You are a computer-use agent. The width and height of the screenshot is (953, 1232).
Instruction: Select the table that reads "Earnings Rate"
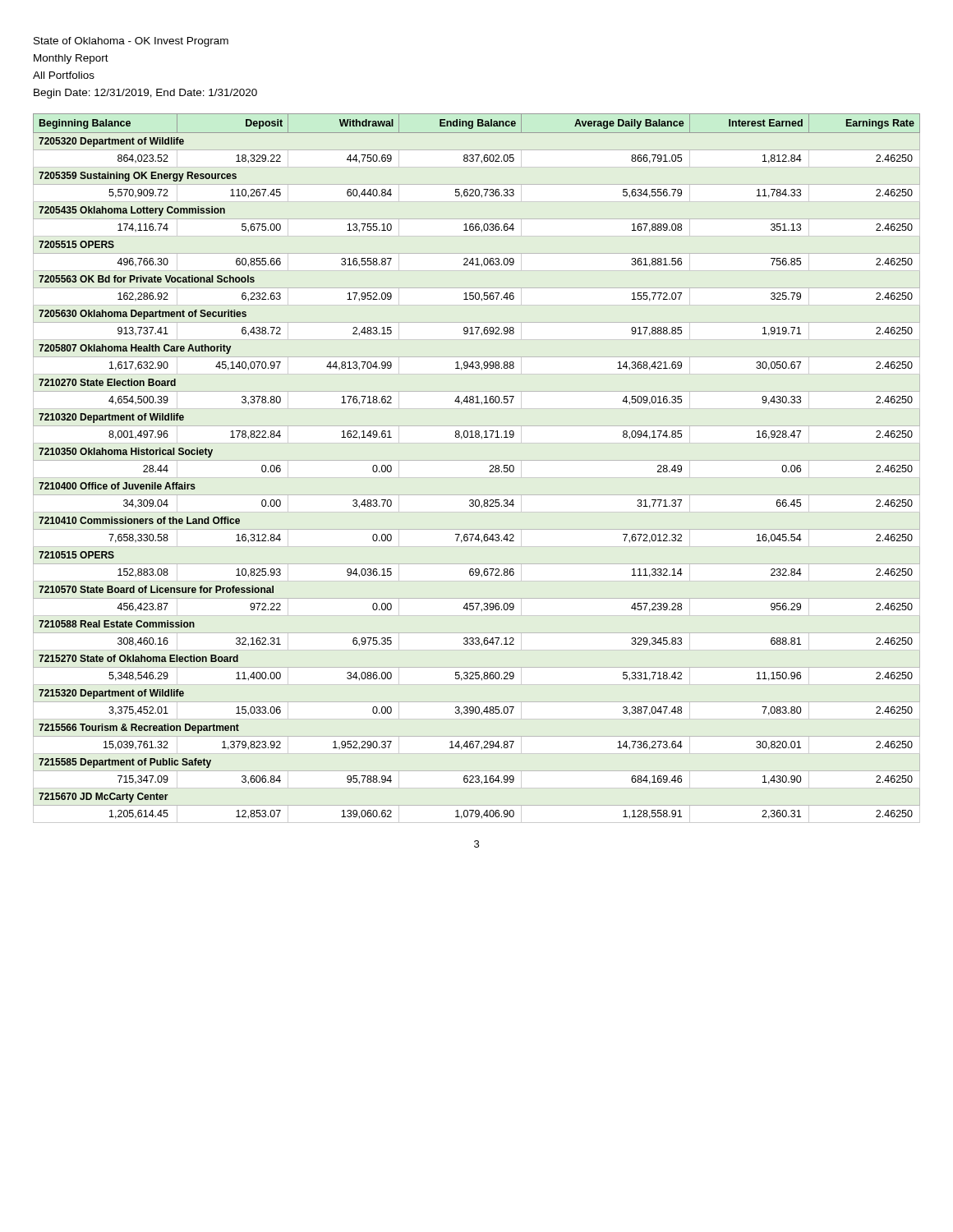pyautogui.click(x=476, y=468)
